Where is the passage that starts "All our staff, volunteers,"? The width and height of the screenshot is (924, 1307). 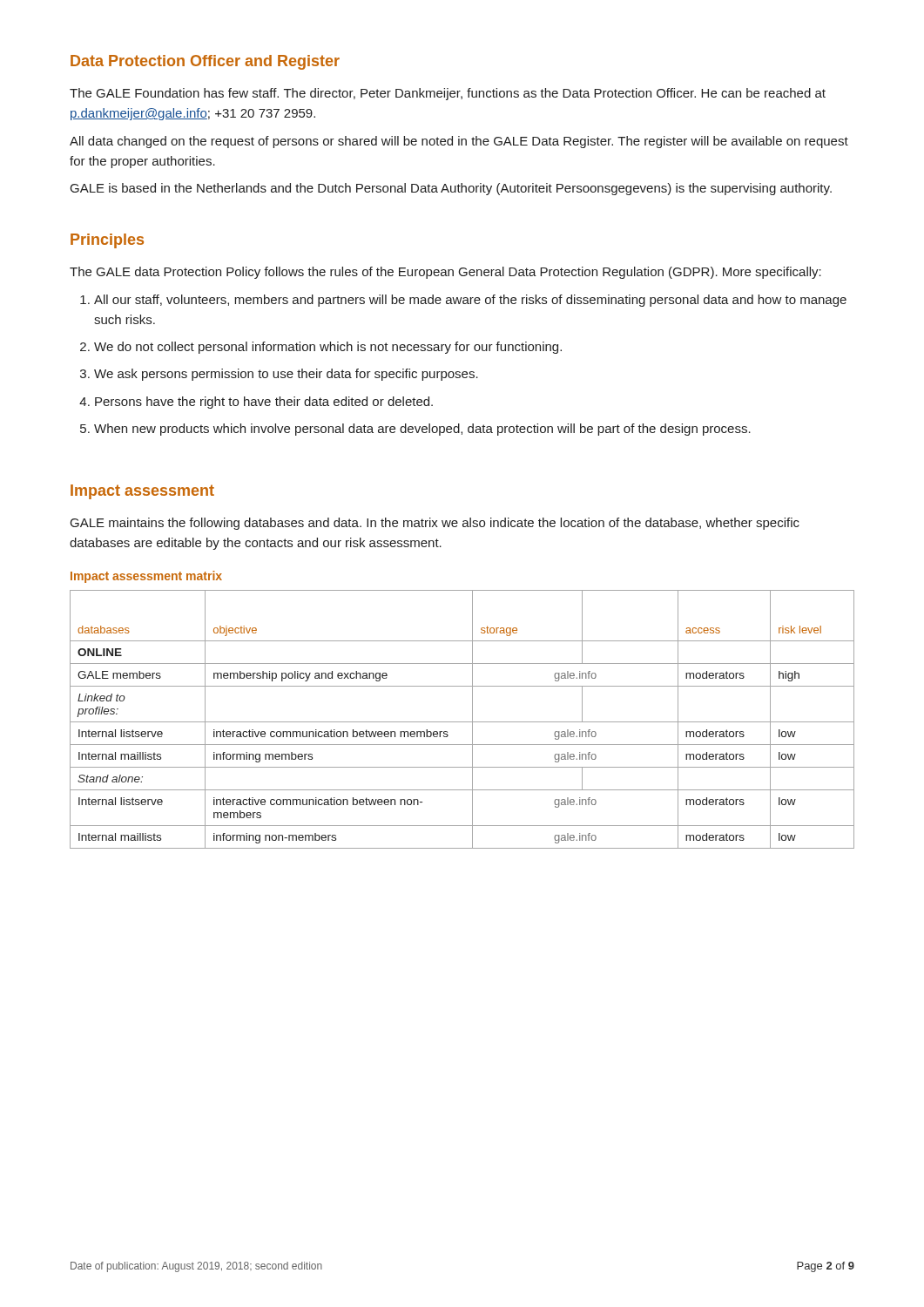[462, 309]
